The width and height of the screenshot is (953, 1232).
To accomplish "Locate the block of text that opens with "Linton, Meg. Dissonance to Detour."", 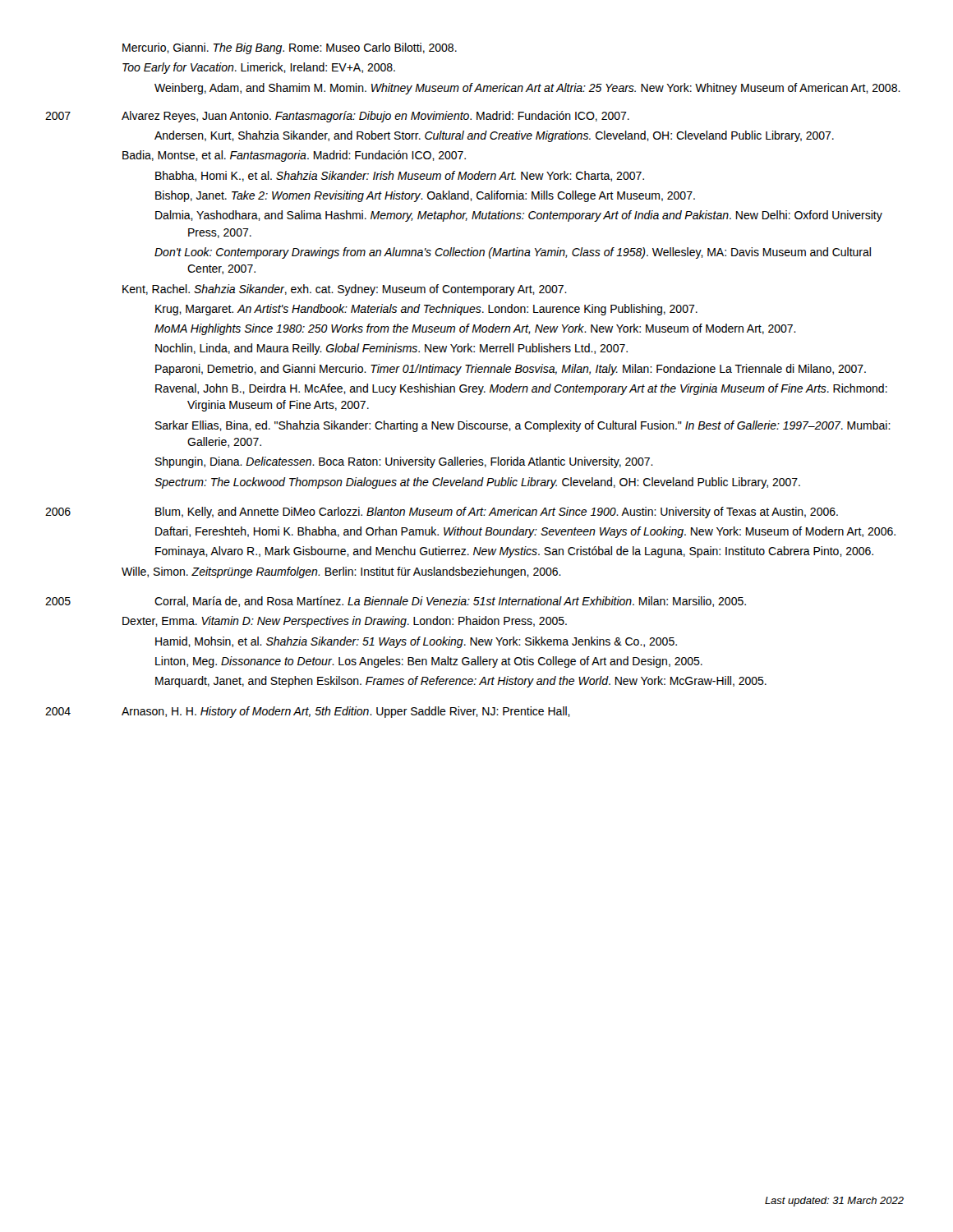I will [429, 661].
